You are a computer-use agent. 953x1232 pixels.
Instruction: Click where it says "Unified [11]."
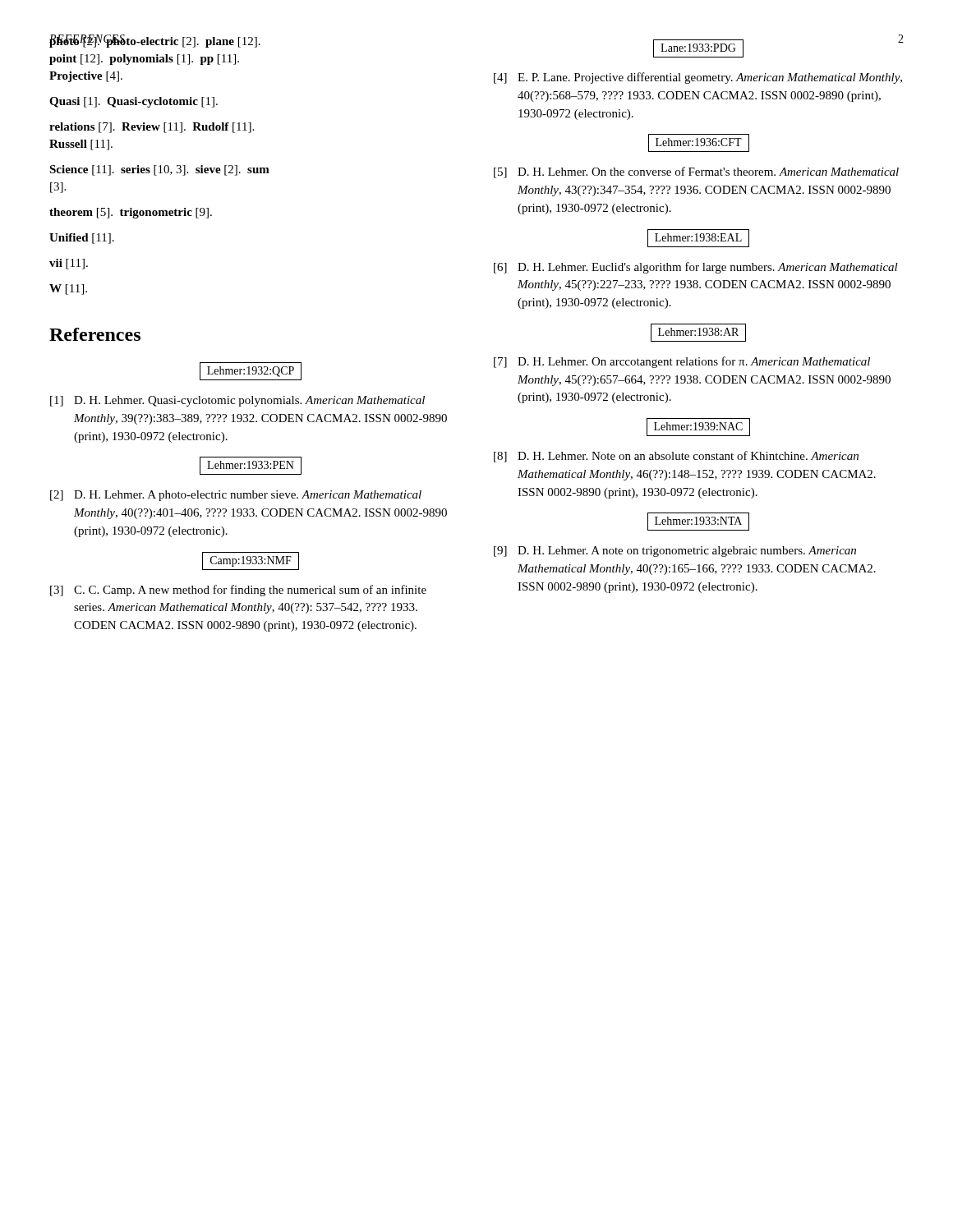click(82, 237)
